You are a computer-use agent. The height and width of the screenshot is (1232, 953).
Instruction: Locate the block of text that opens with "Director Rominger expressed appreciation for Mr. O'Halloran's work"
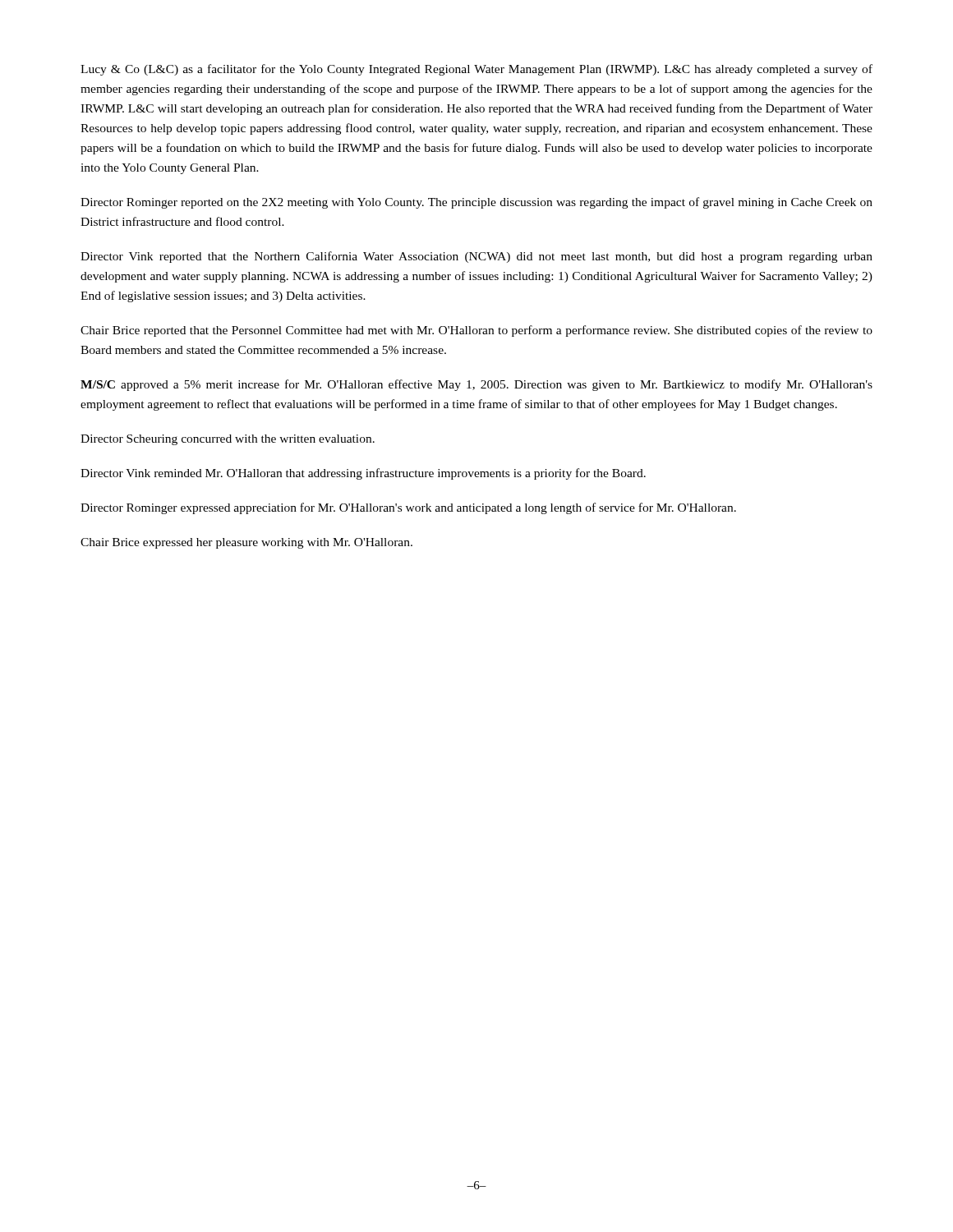(409, 507)
